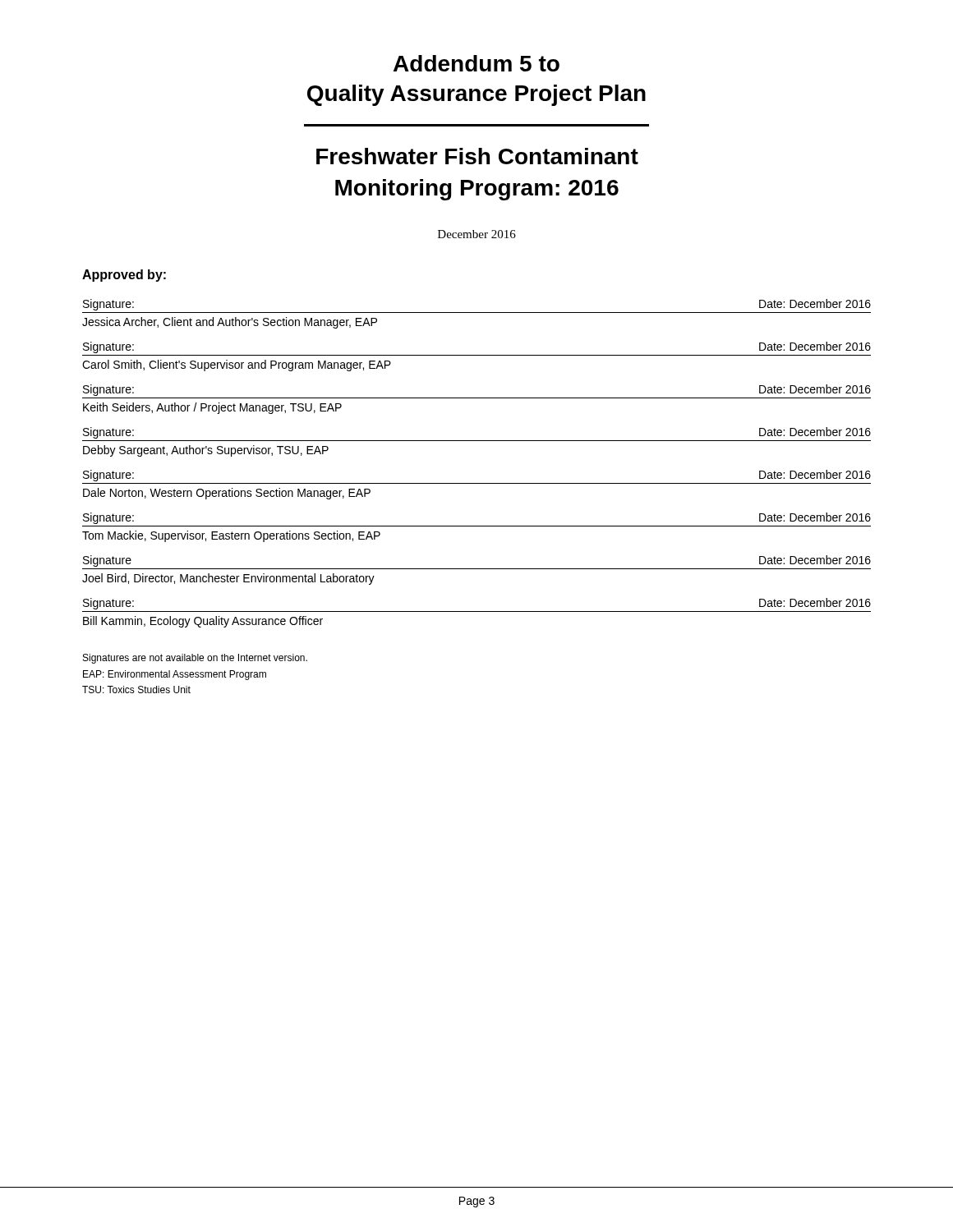Navigate to the text starting "Addendum 5 toQuality"

(476, 79)
